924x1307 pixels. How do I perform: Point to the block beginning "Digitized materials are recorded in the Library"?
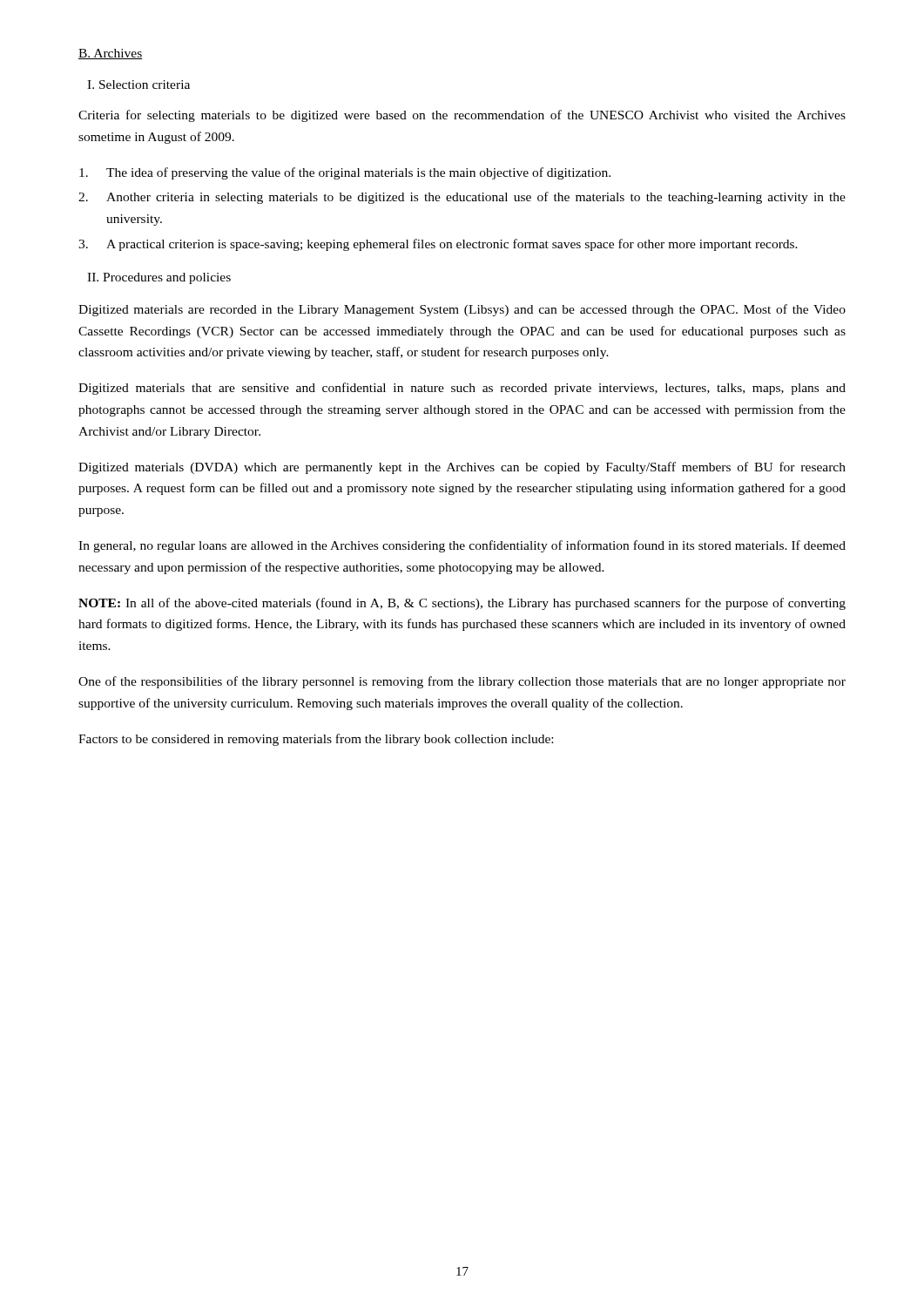point(462,330)
